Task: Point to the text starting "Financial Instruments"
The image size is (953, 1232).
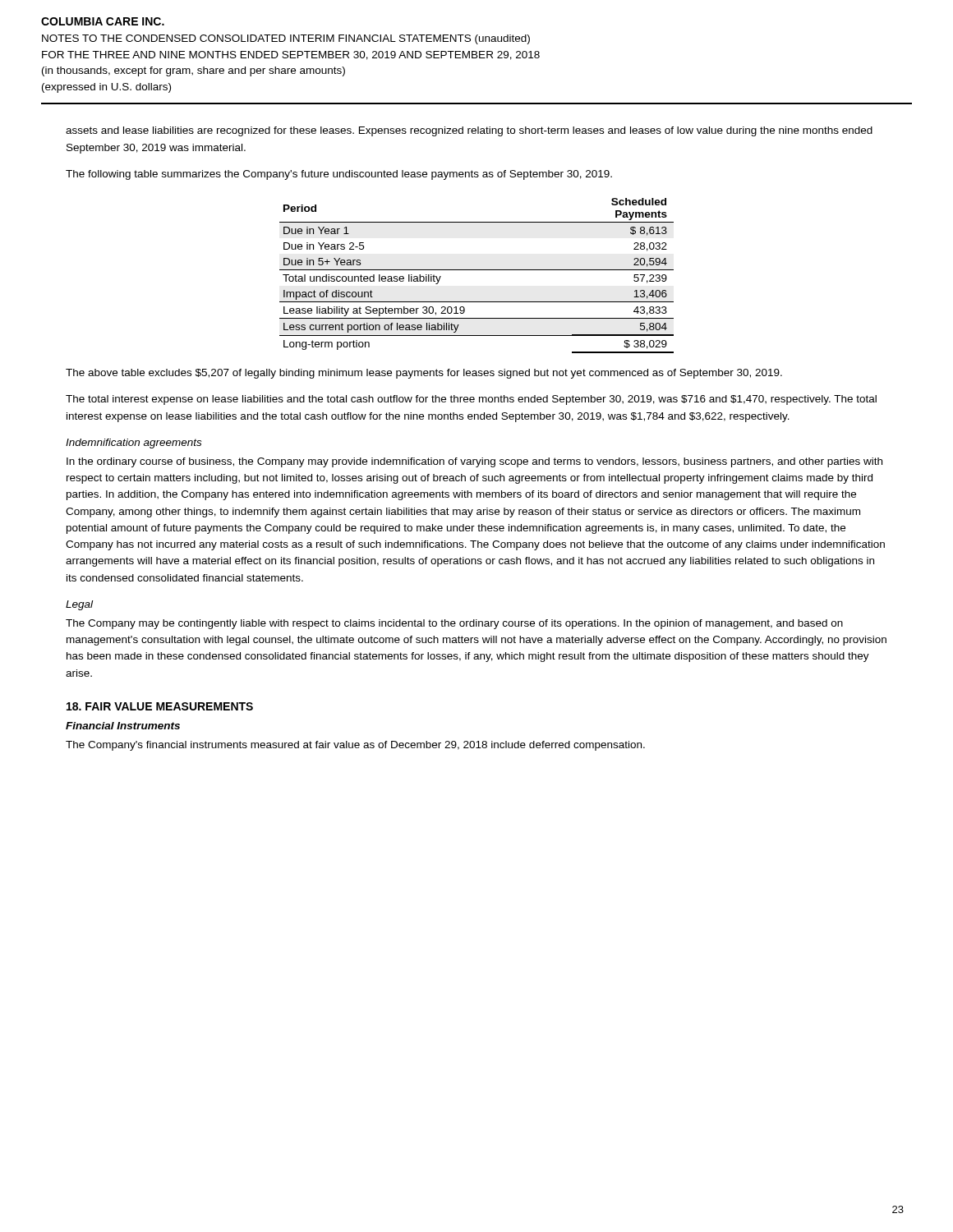Action: [x=123, y=725]
